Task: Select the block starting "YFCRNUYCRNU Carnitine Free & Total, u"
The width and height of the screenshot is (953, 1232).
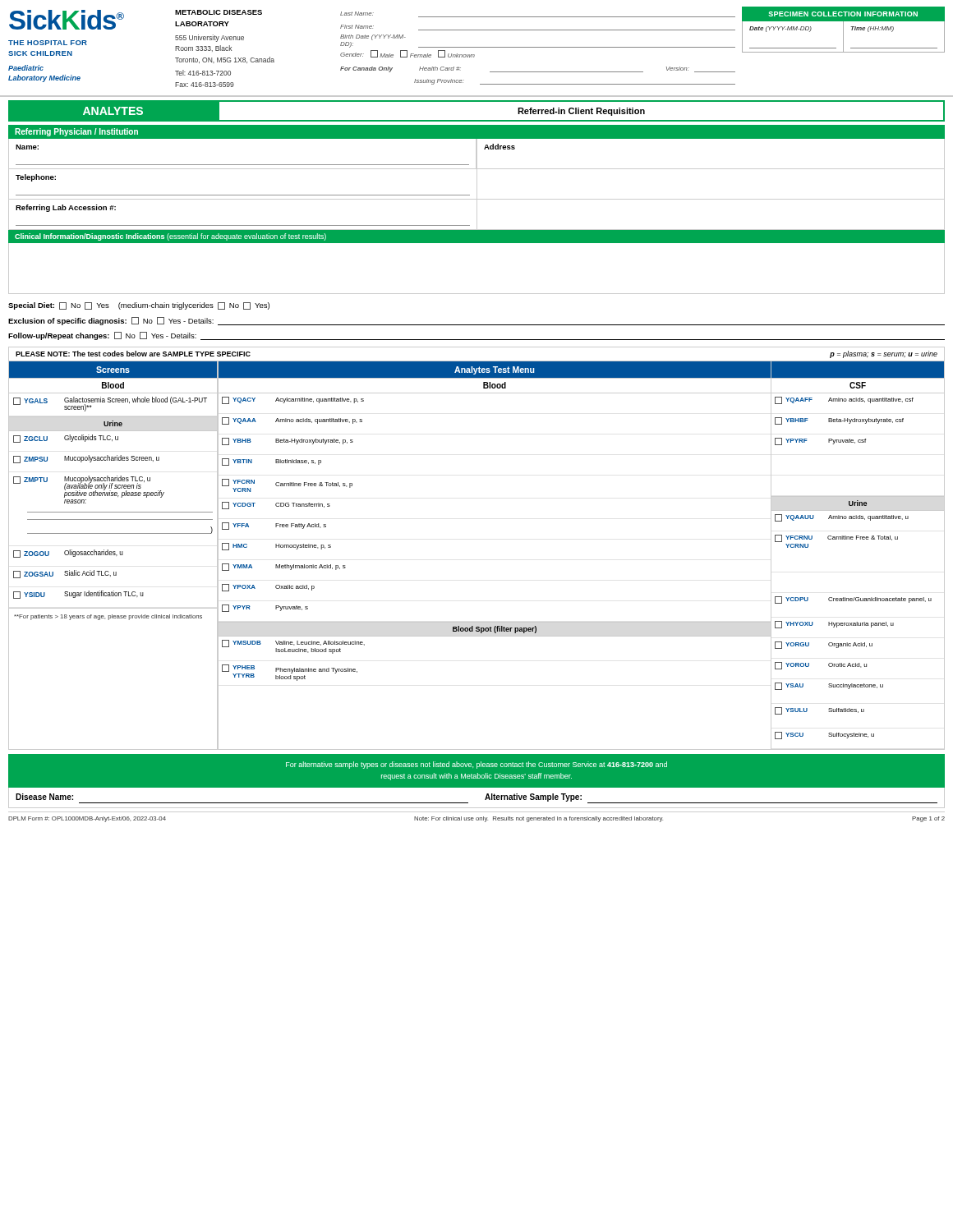Action: [x=858, y=542]
